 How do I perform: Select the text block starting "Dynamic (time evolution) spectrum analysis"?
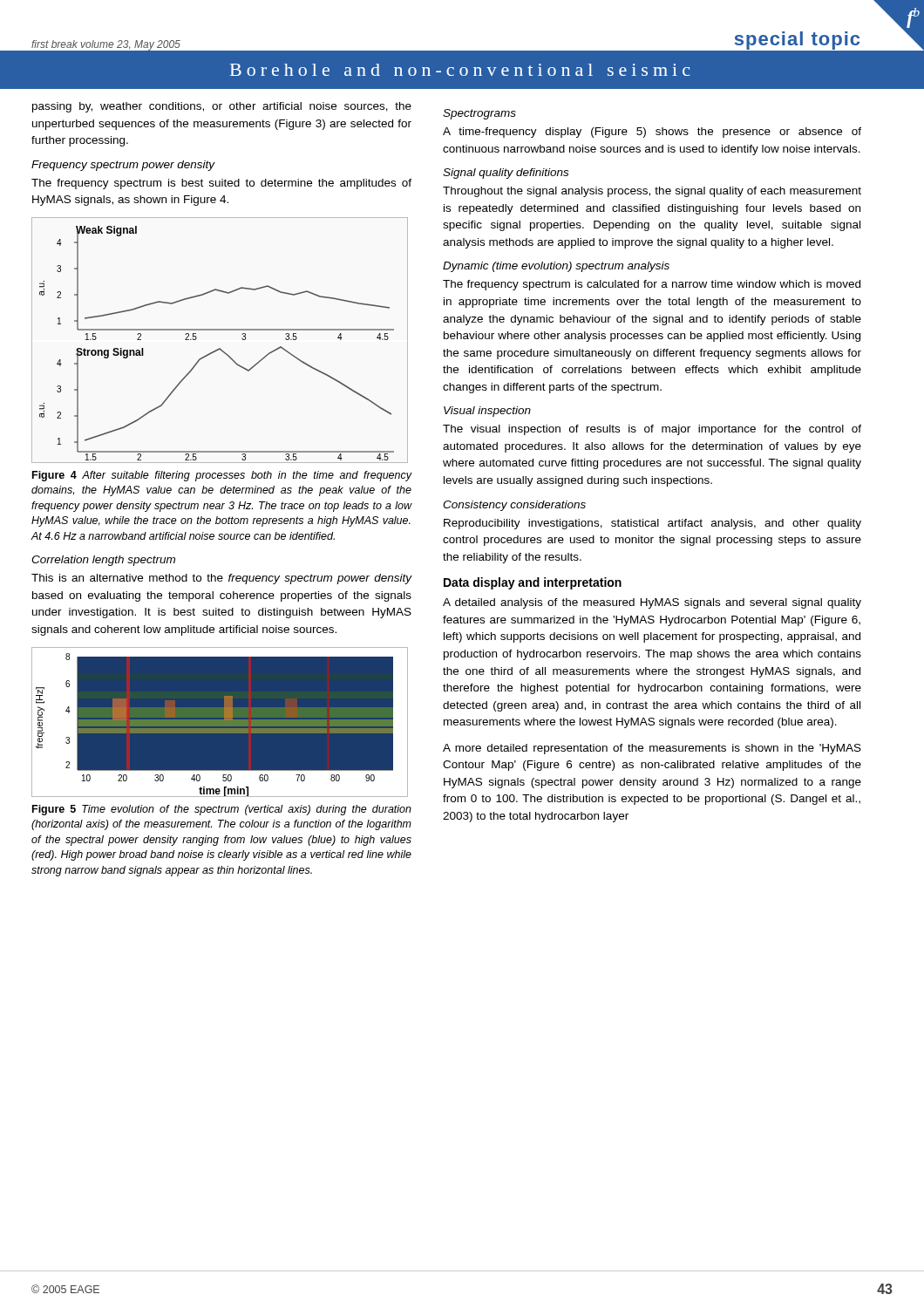click(652, 266)
